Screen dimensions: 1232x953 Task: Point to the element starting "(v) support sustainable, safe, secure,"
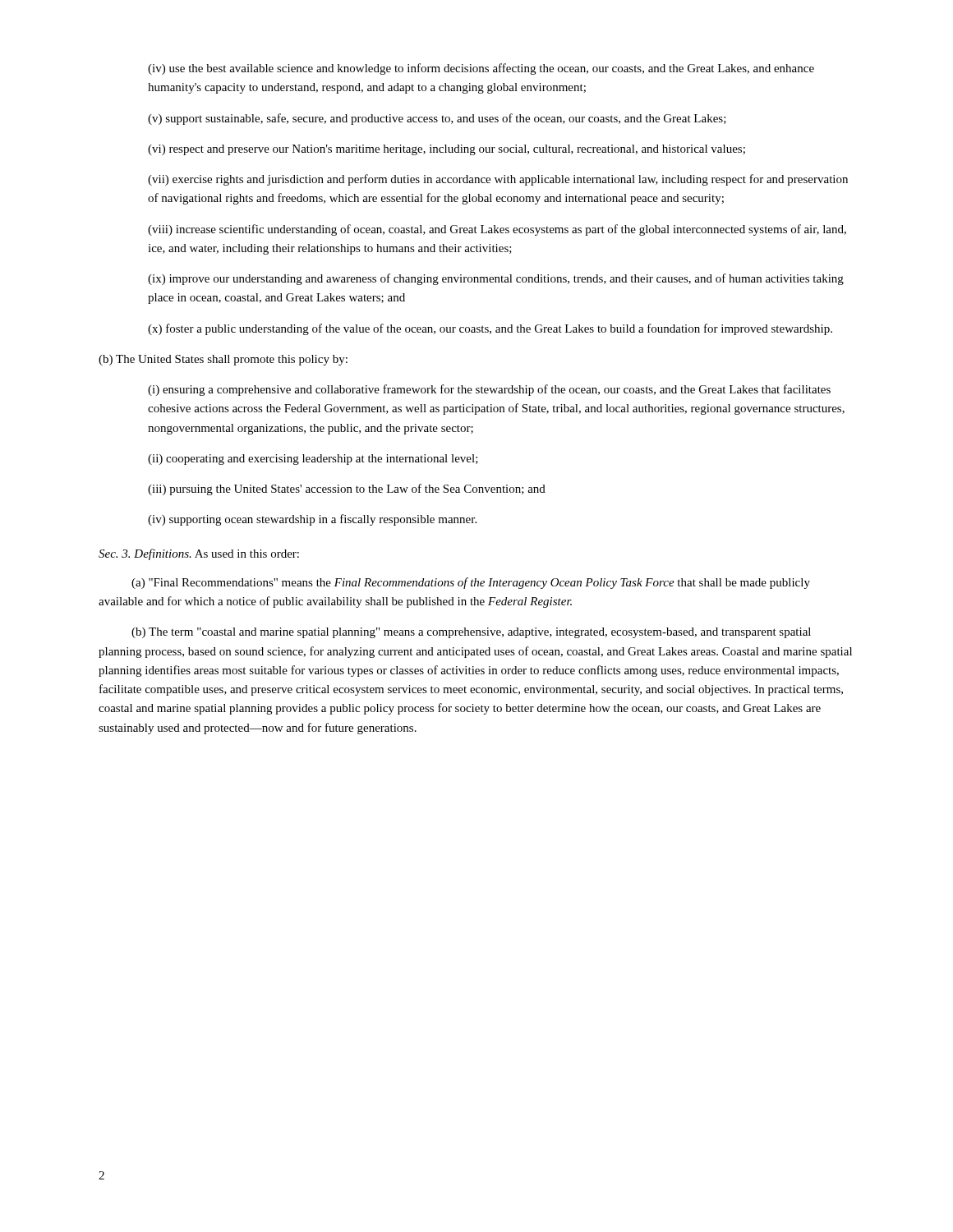pos(437,118)
